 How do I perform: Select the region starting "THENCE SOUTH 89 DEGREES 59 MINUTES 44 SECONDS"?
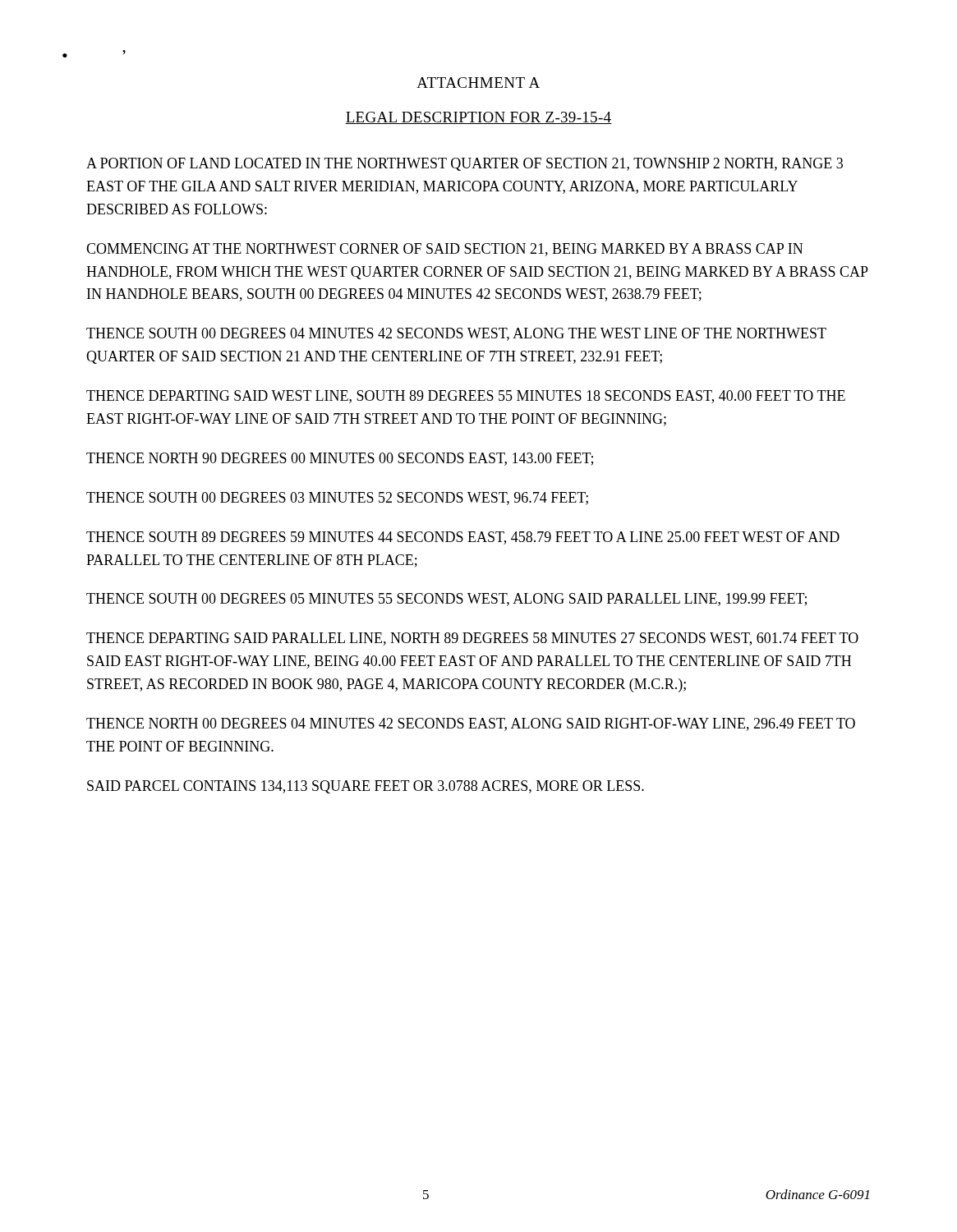463,548
